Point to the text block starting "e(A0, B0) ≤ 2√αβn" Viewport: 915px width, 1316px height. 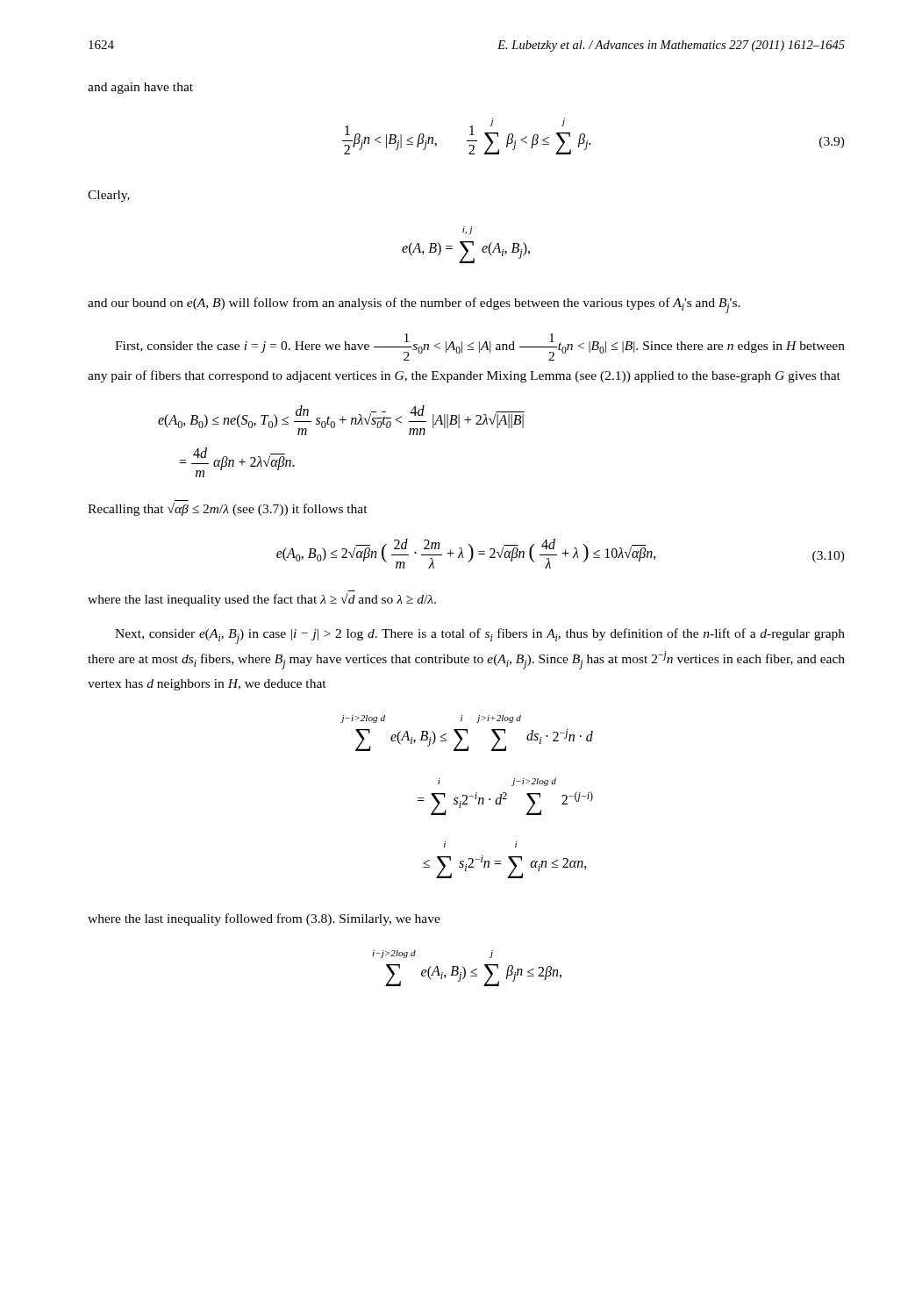[x=560, y=555]
